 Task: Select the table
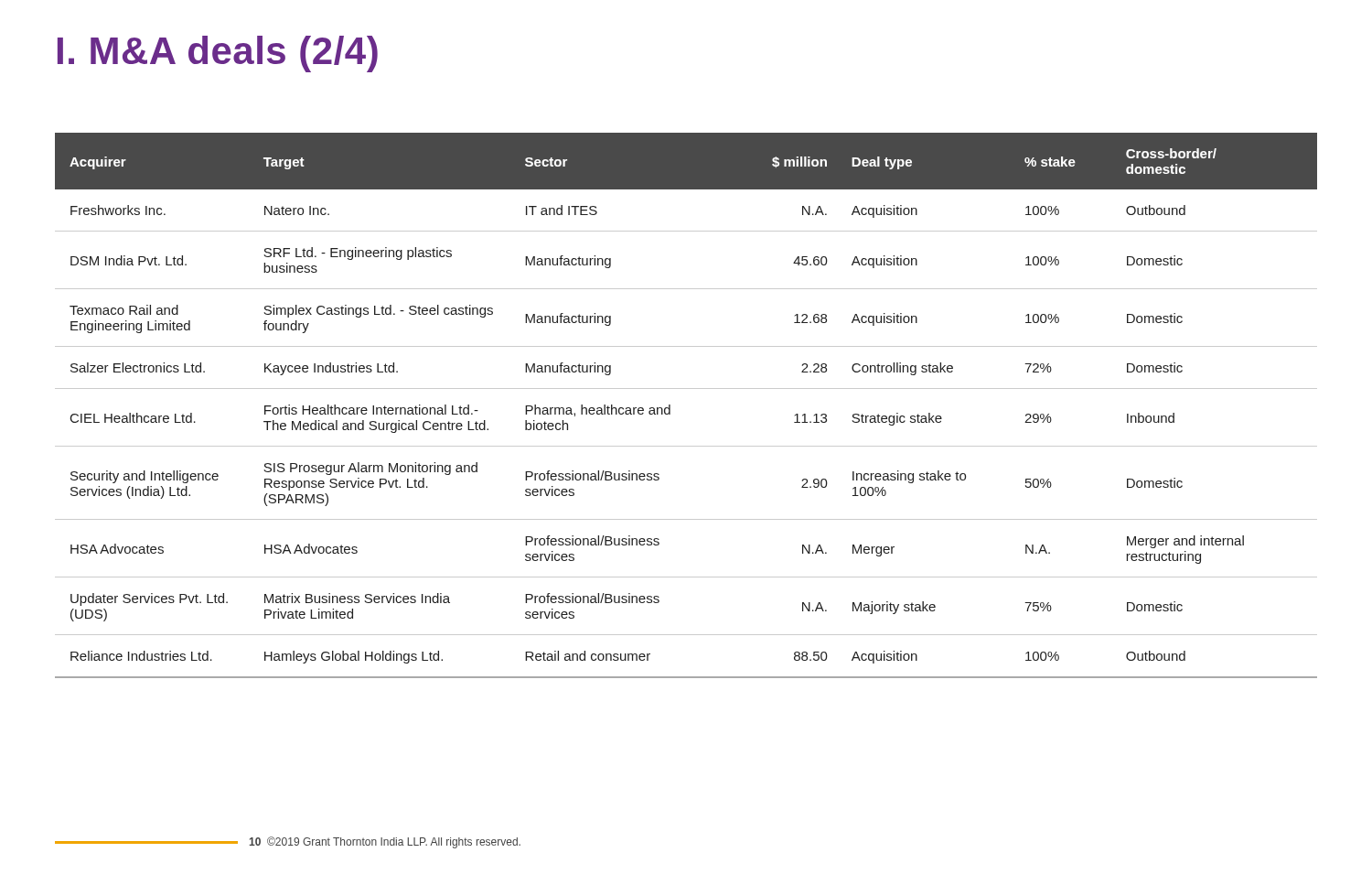[x=686, y=405]
